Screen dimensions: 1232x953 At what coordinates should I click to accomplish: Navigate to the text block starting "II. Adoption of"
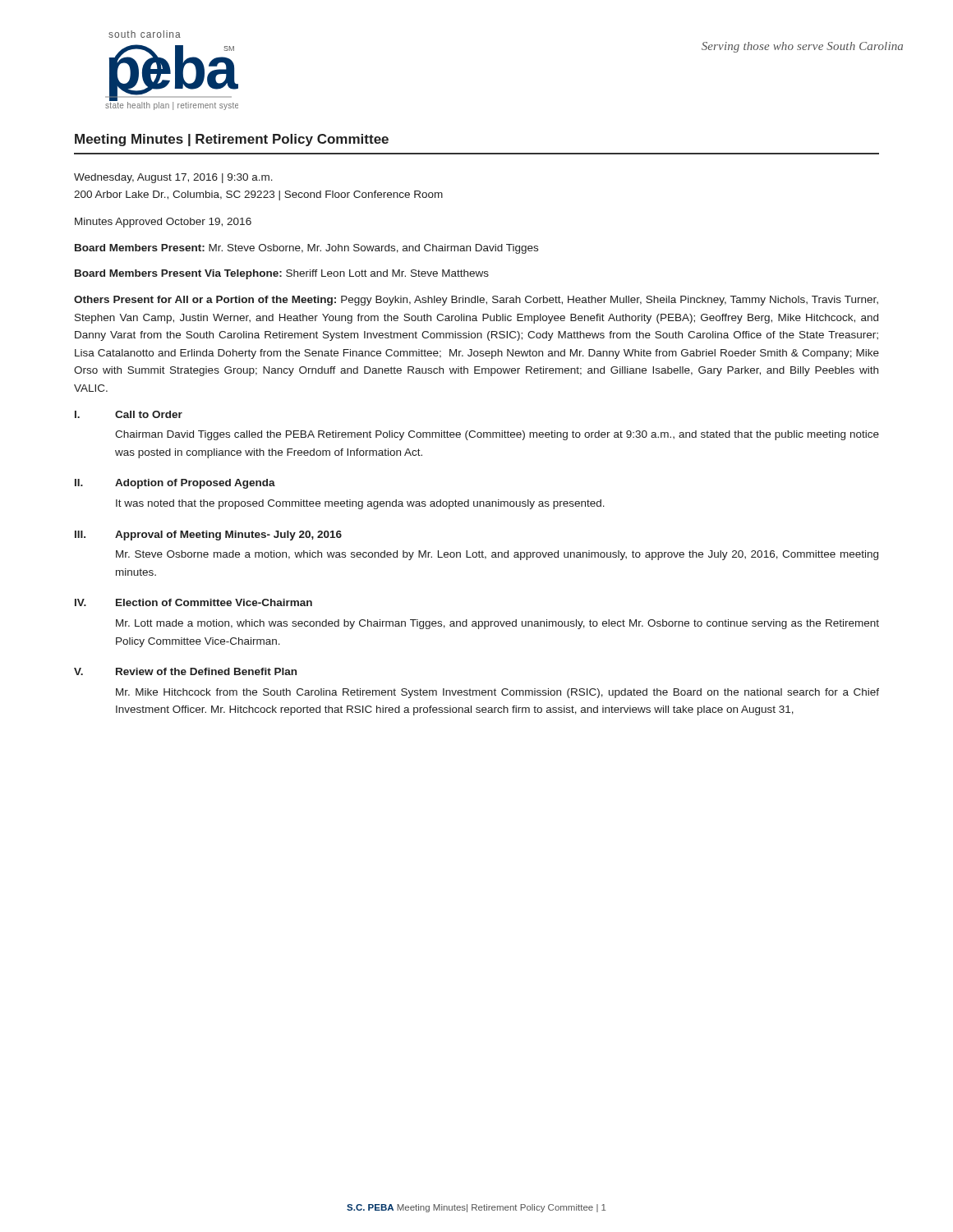click(x=476, y=493)
